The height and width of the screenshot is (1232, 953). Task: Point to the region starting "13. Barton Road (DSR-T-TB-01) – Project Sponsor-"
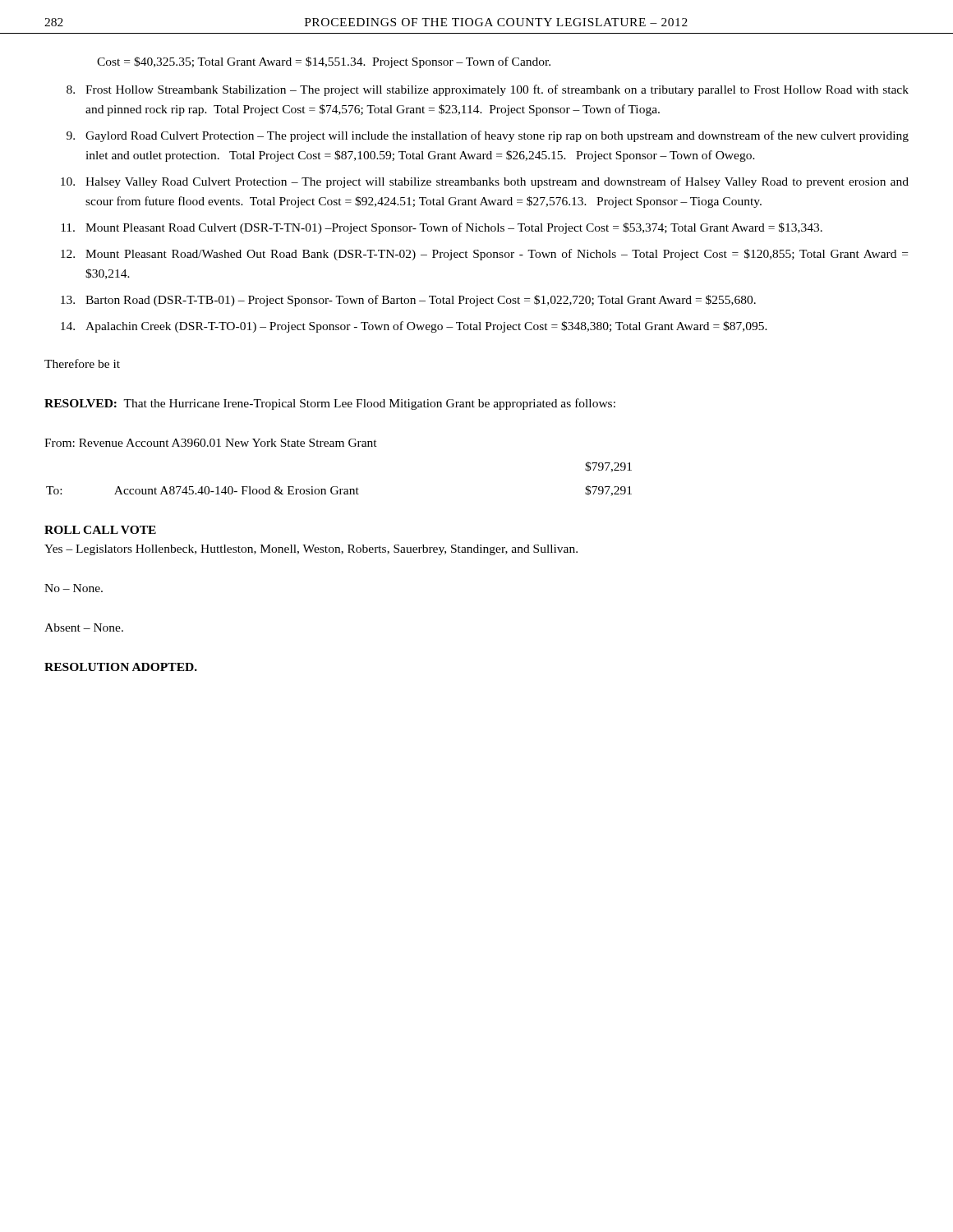coord(476,300)
